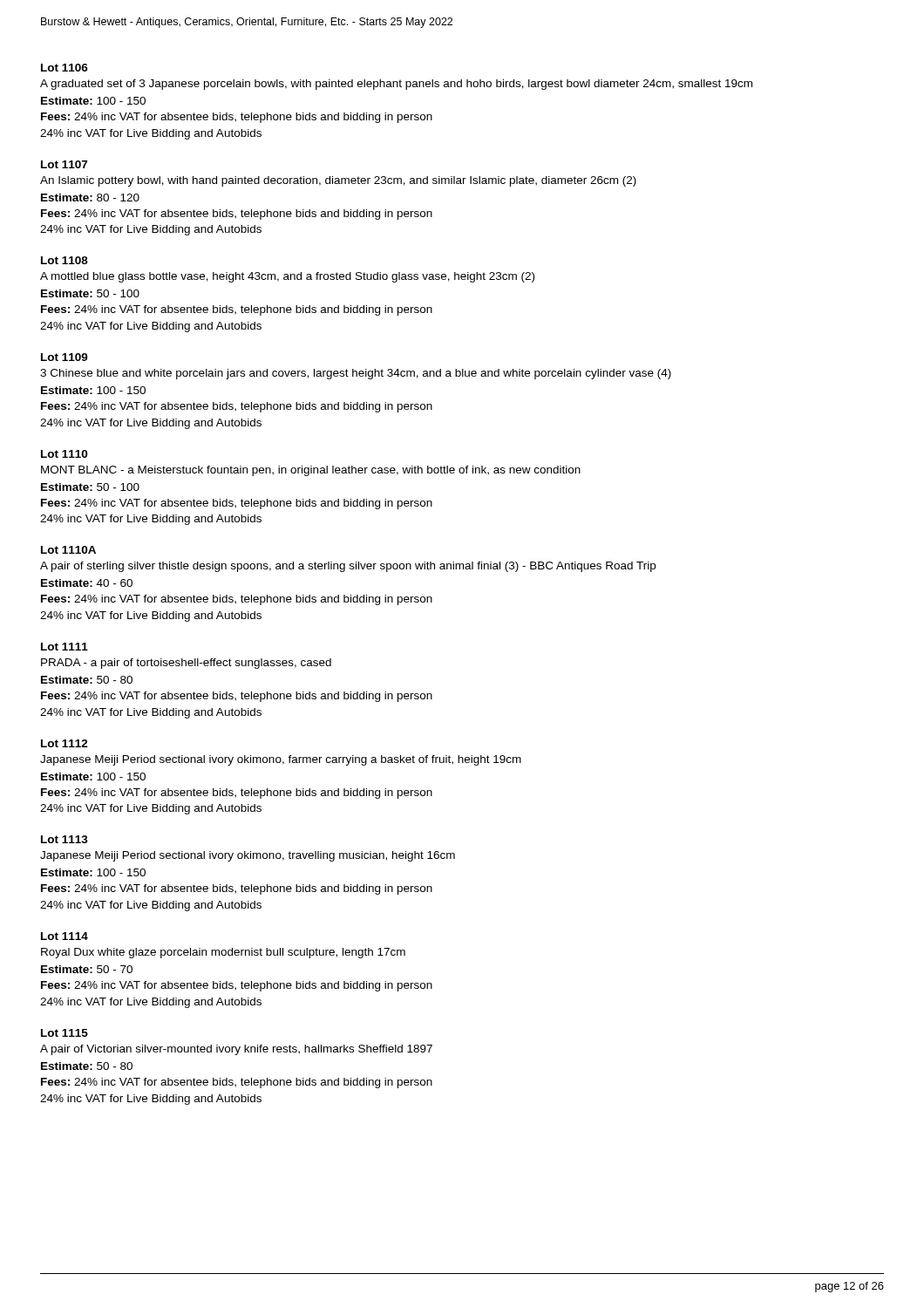Navigate to the element starting "Lot 1106"
Screen dimensions: 1308x924
(x=64, y=68)
